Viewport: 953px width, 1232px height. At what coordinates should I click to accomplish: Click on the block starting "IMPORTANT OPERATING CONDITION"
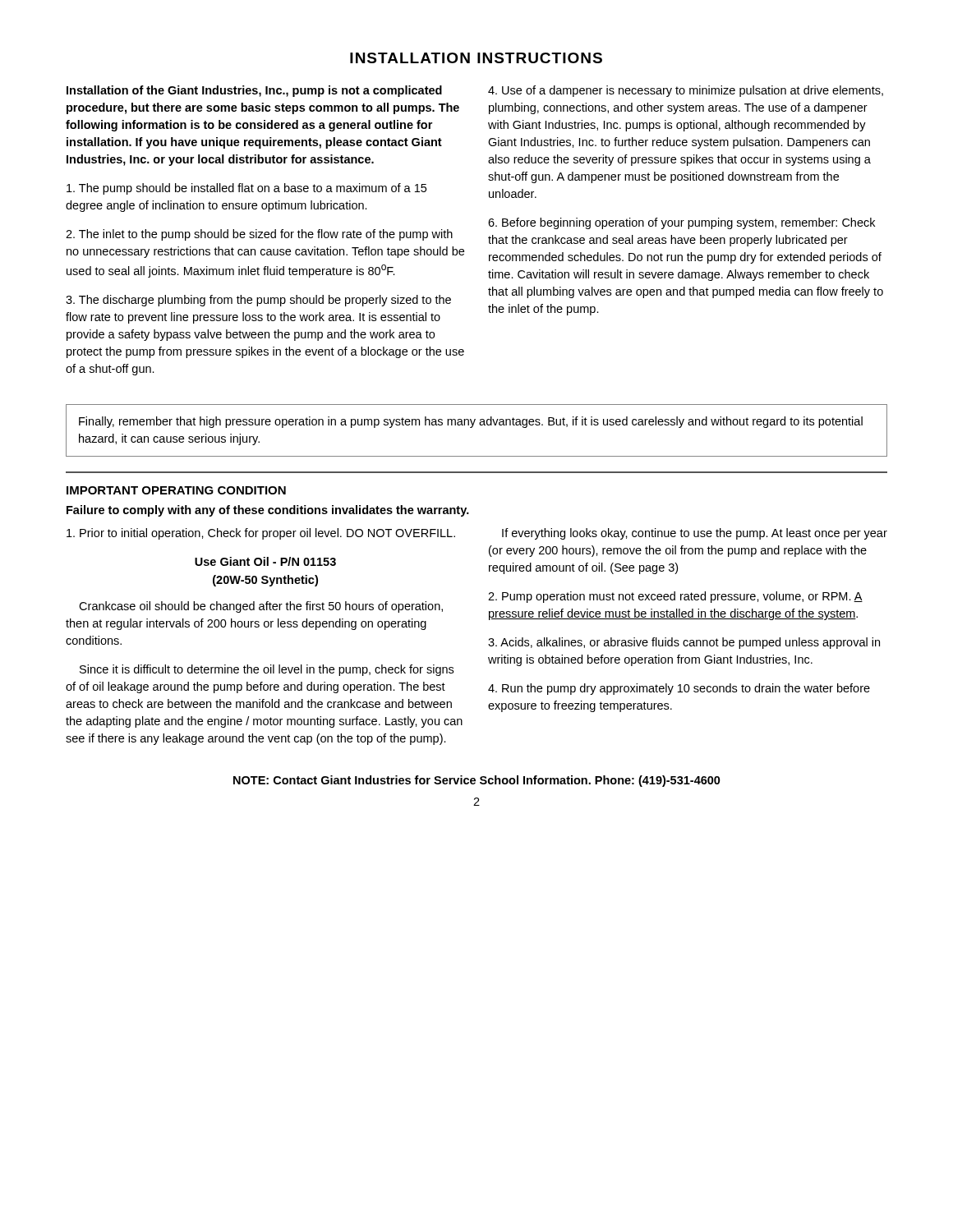coord(176,490)
